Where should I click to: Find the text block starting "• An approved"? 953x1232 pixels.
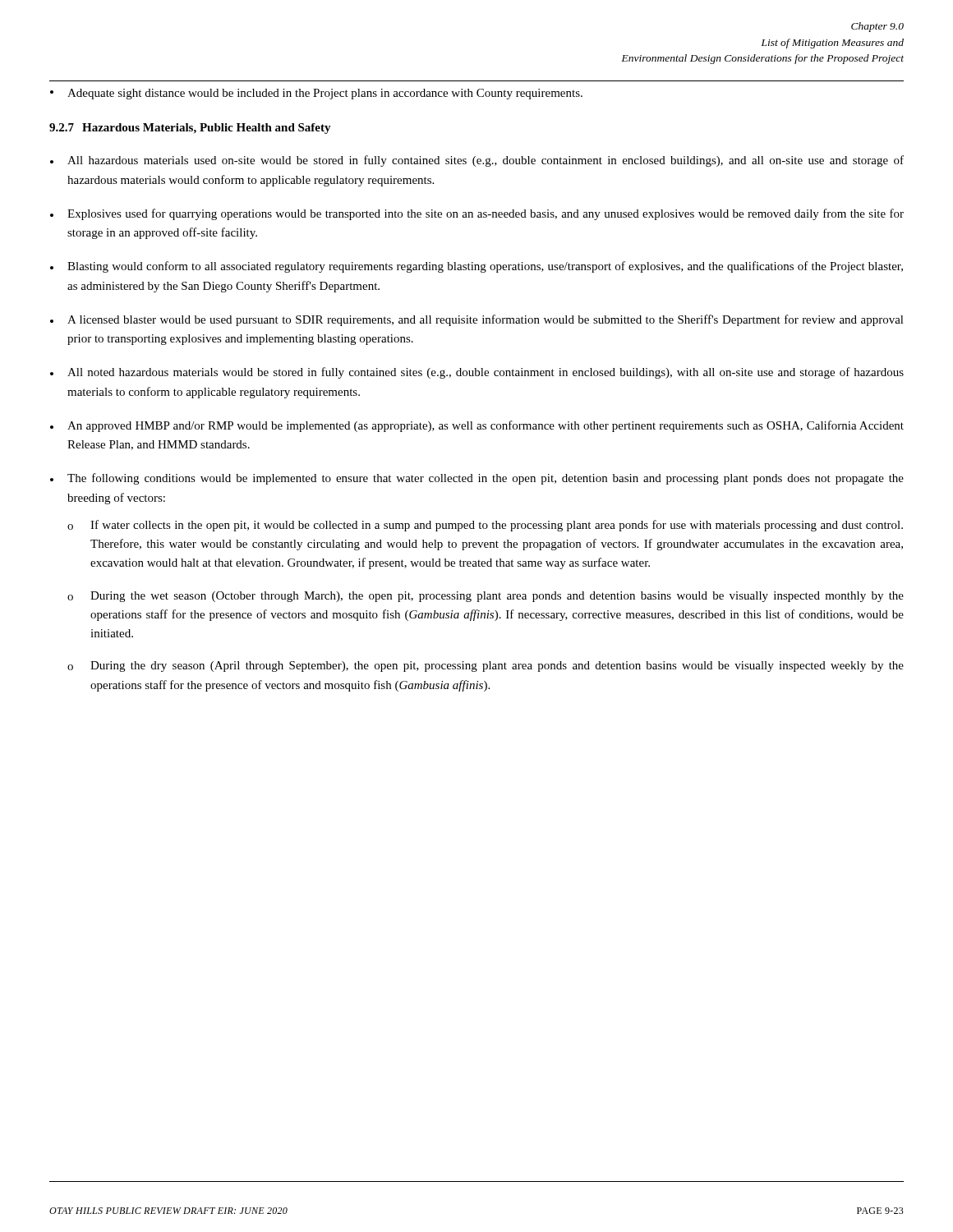pos(476,435)
